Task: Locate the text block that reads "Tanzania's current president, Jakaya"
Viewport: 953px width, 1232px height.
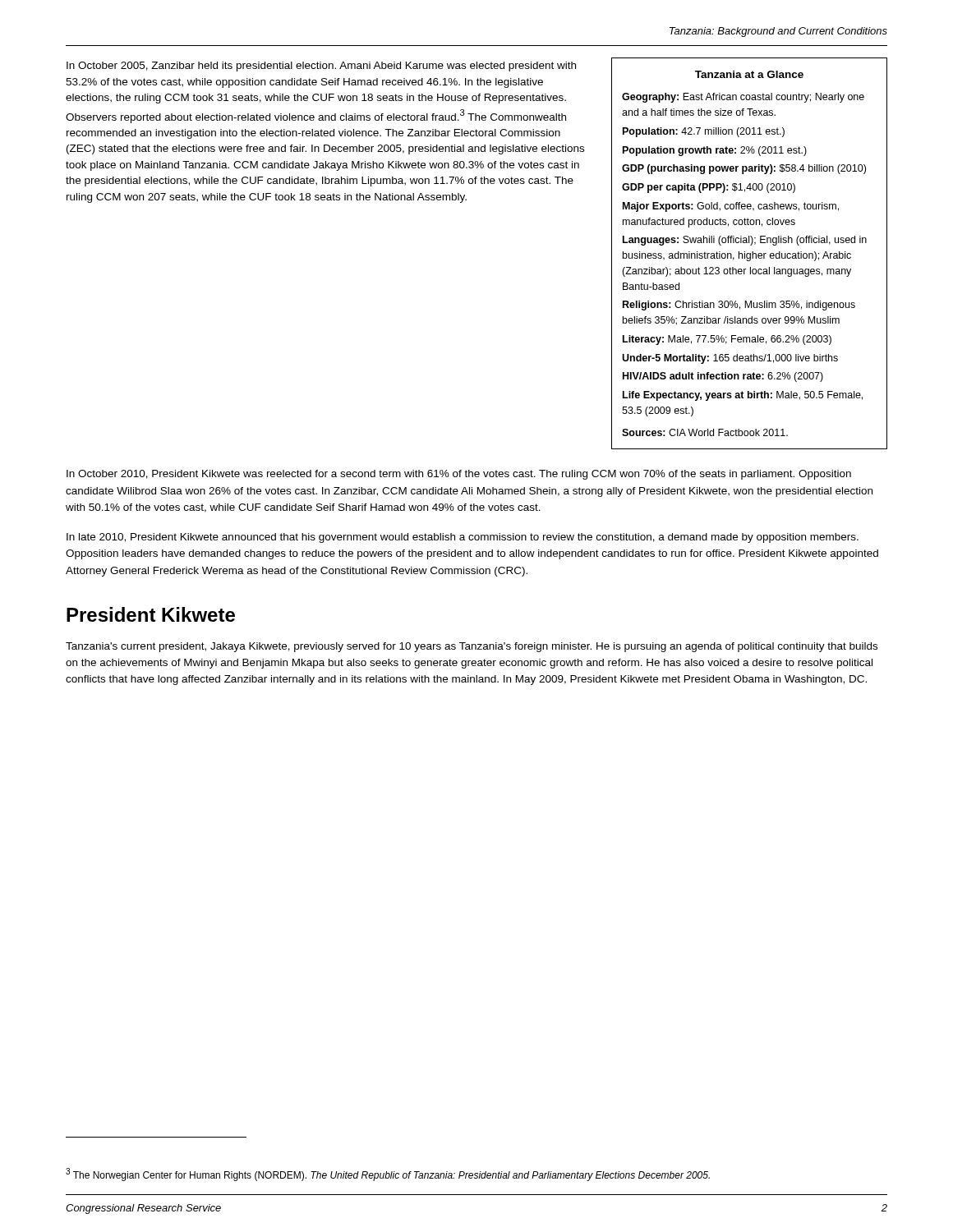Action: pos(472,662)
